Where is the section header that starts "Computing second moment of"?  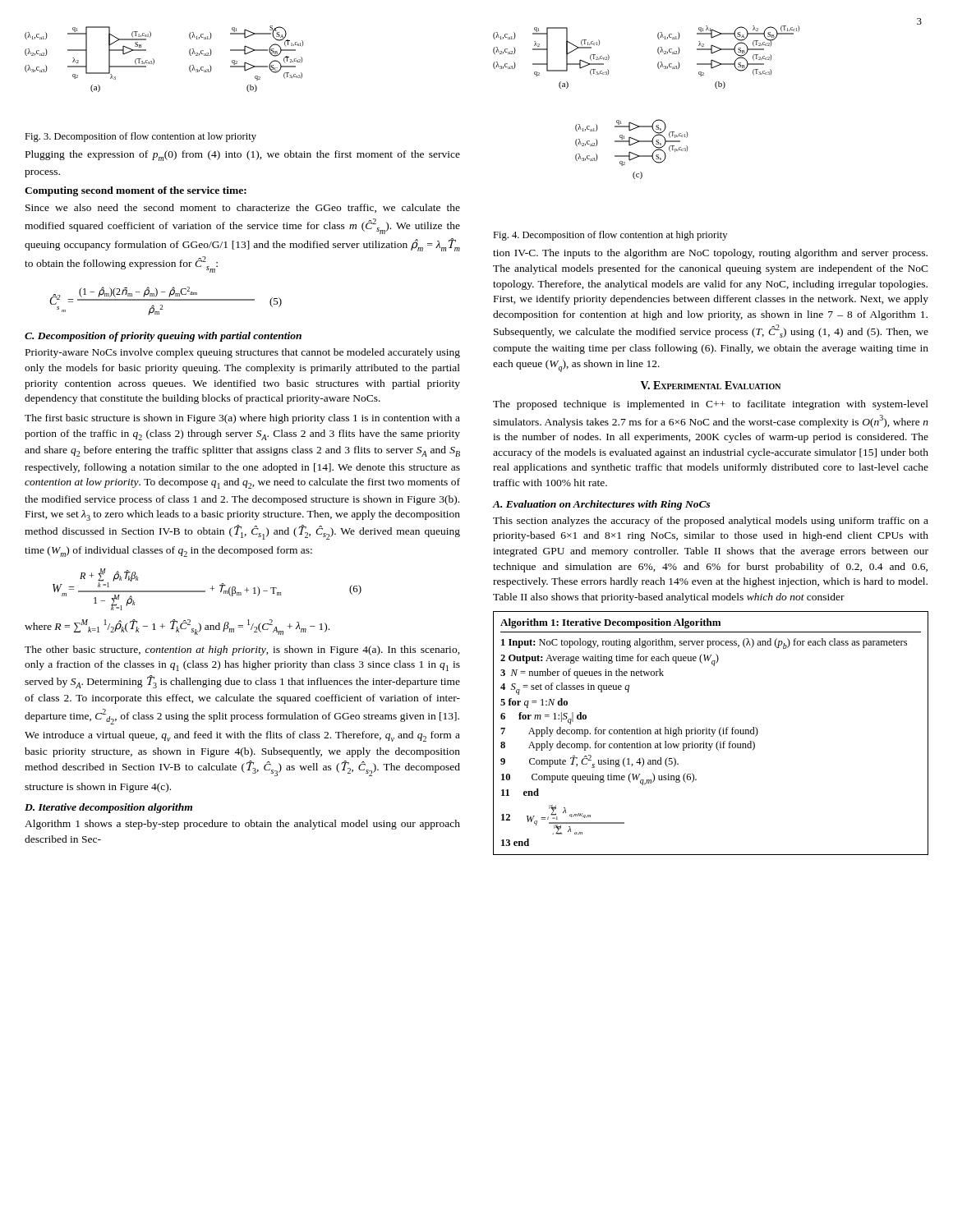coord(136,190)
